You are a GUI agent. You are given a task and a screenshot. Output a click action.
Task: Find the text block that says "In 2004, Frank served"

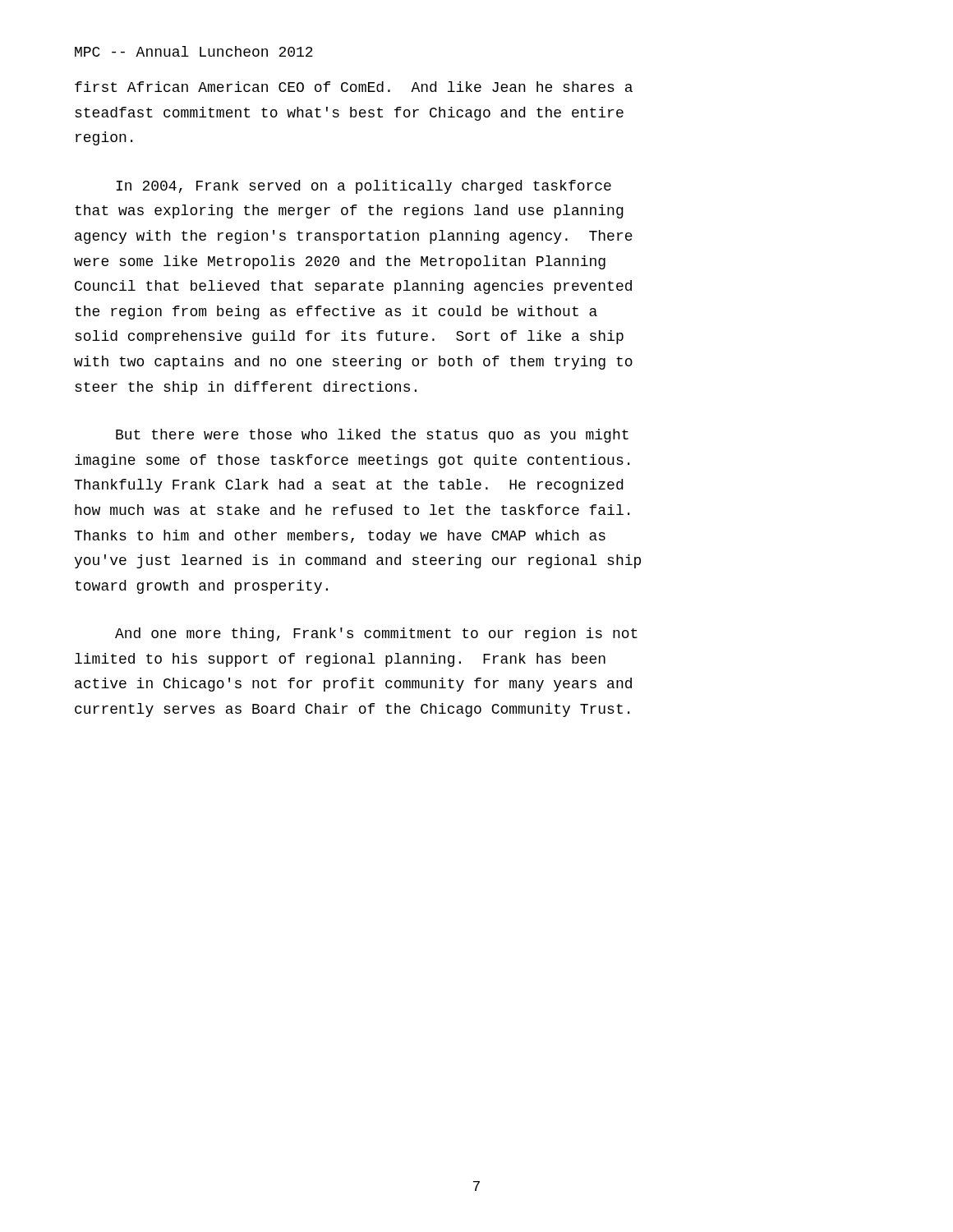tap(353, 287)
